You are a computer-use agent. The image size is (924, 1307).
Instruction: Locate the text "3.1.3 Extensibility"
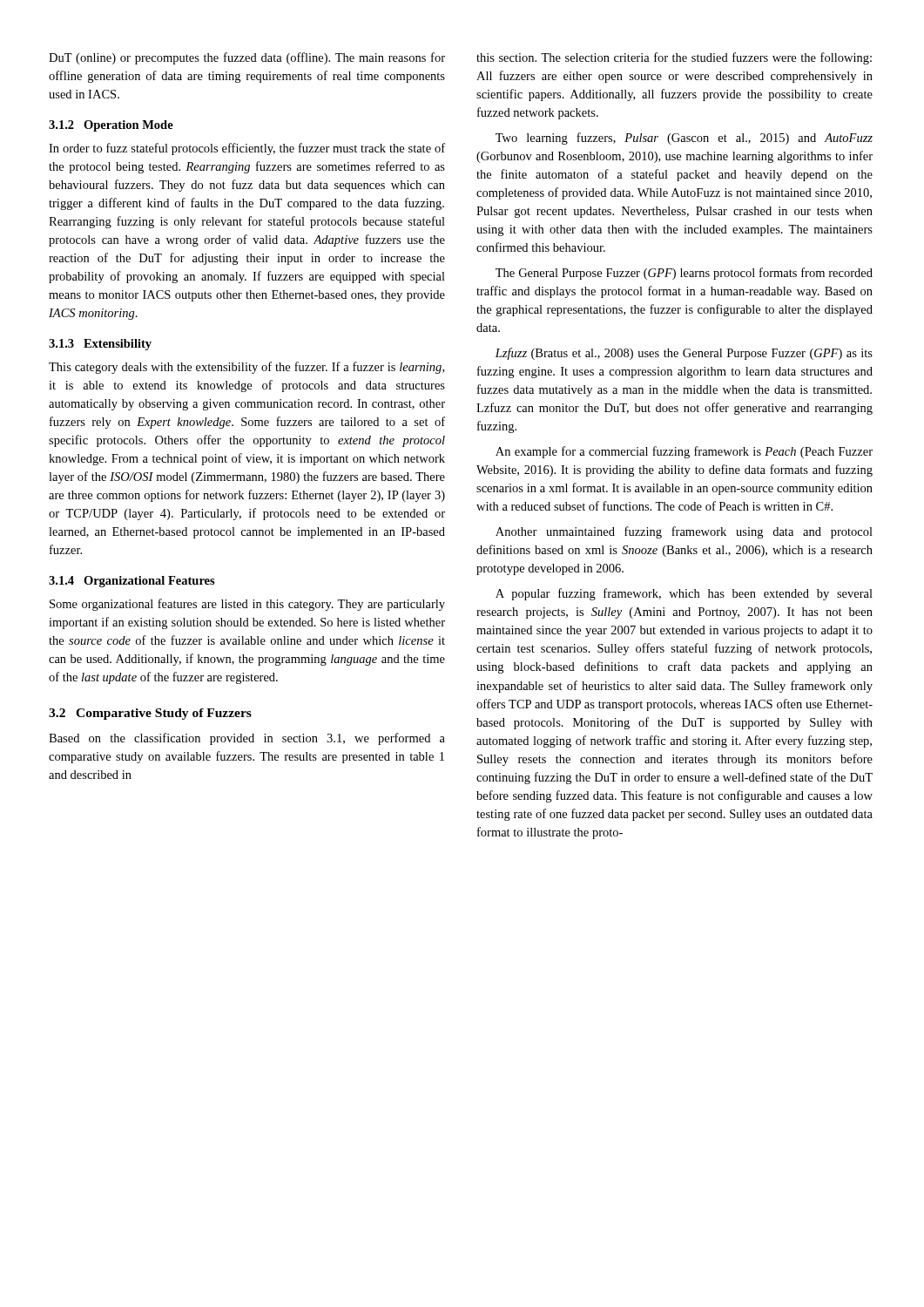click(x=100, y=345)
